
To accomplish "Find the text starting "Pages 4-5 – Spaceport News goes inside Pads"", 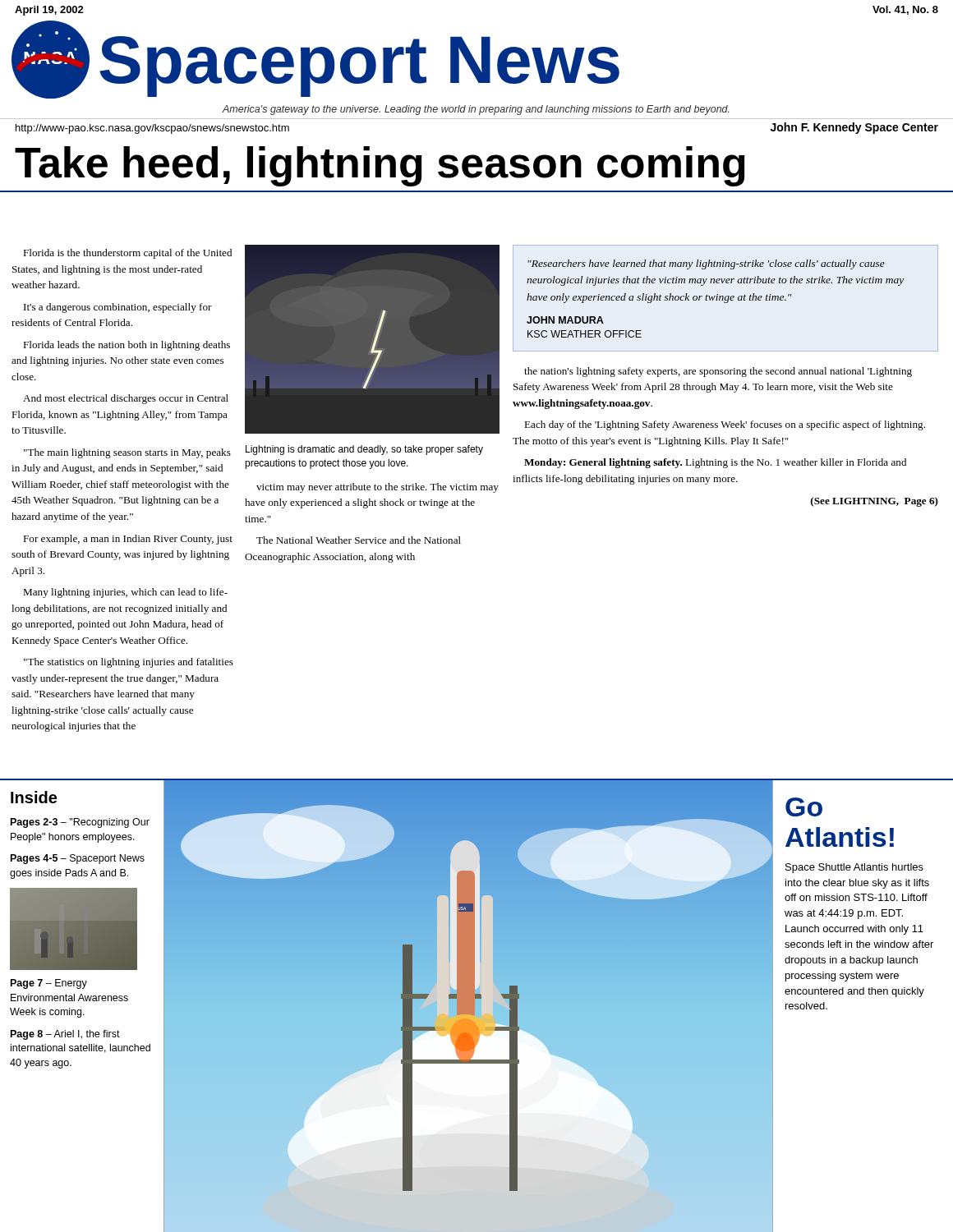I will pyautogui.click(x=82, y=866).
